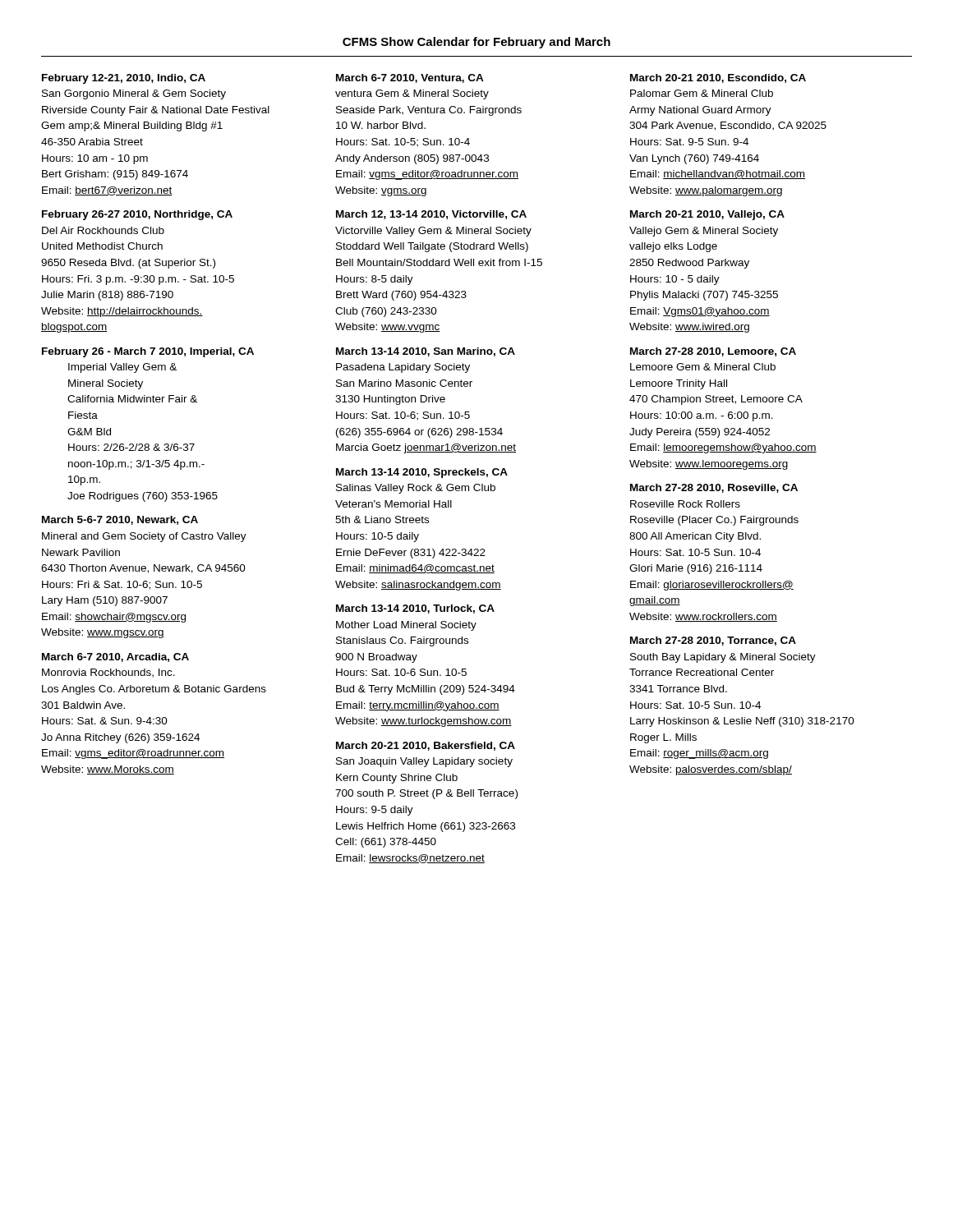
Task: Click on the text block starting "February 26 - March 7 2010, Imperial, CA"
Action: (148, 352)
